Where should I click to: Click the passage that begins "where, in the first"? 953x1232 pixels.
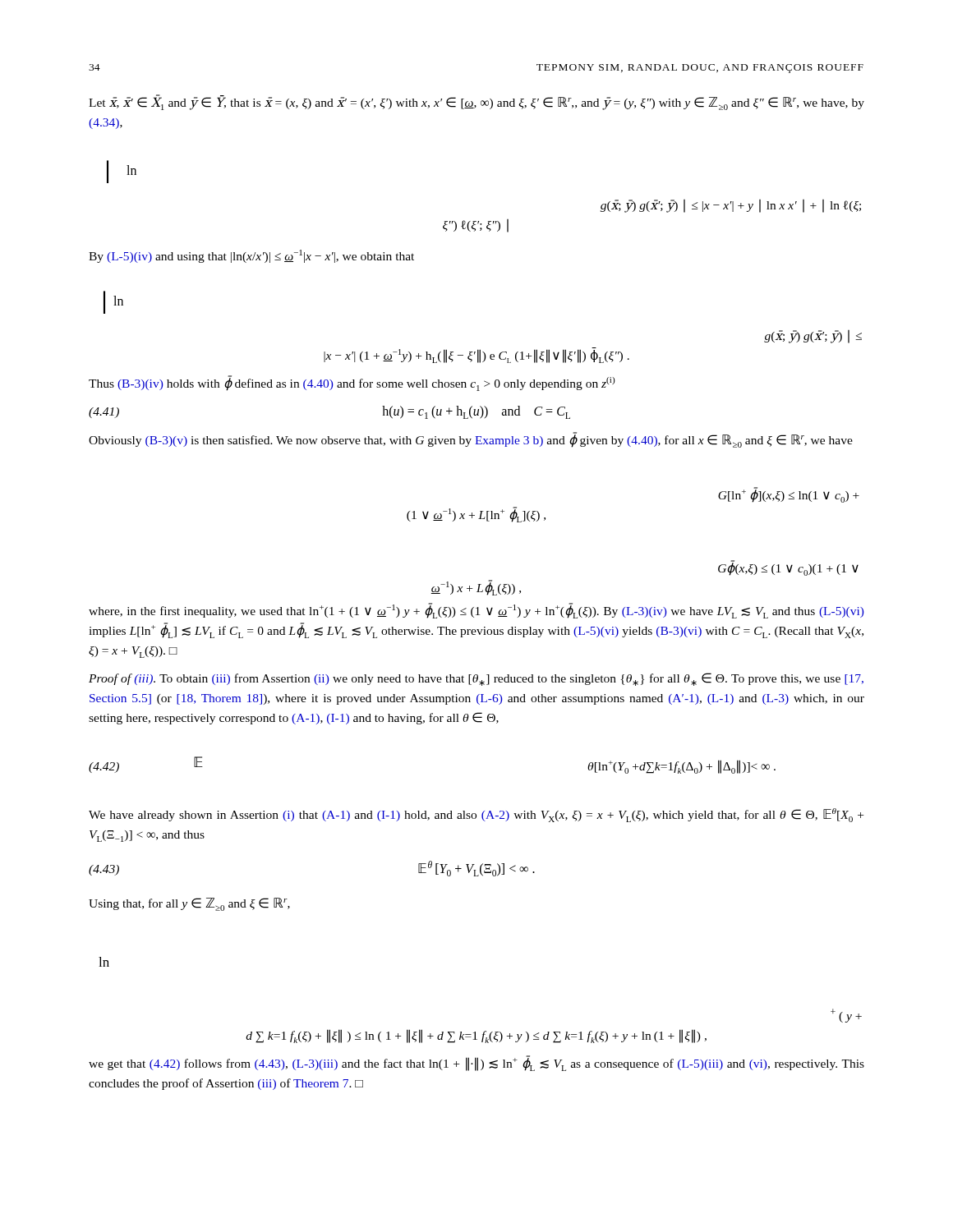point(476,631)
